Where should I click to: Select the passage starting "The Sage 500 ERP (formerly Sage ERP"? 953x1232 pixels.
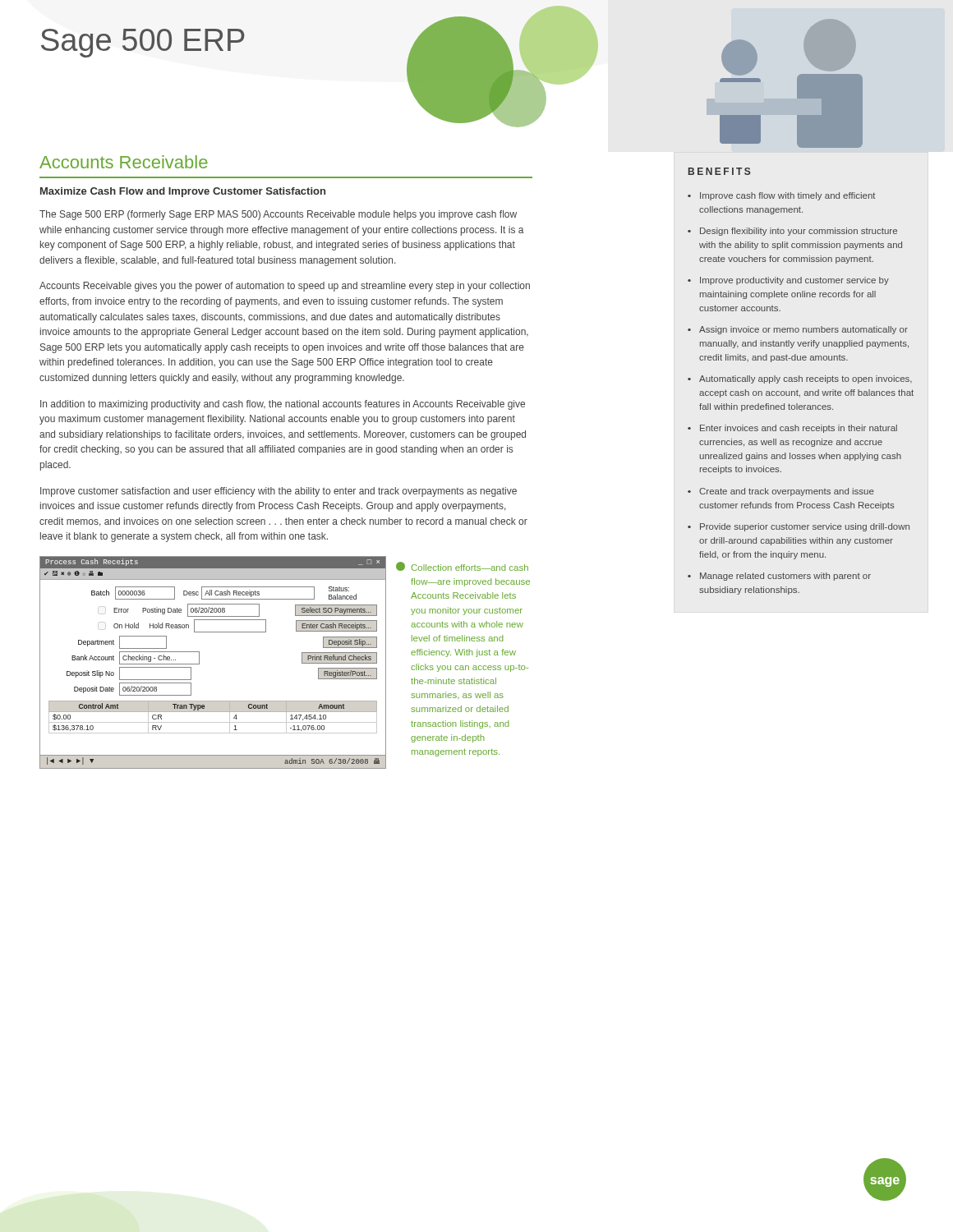click(x=282, y=237)
